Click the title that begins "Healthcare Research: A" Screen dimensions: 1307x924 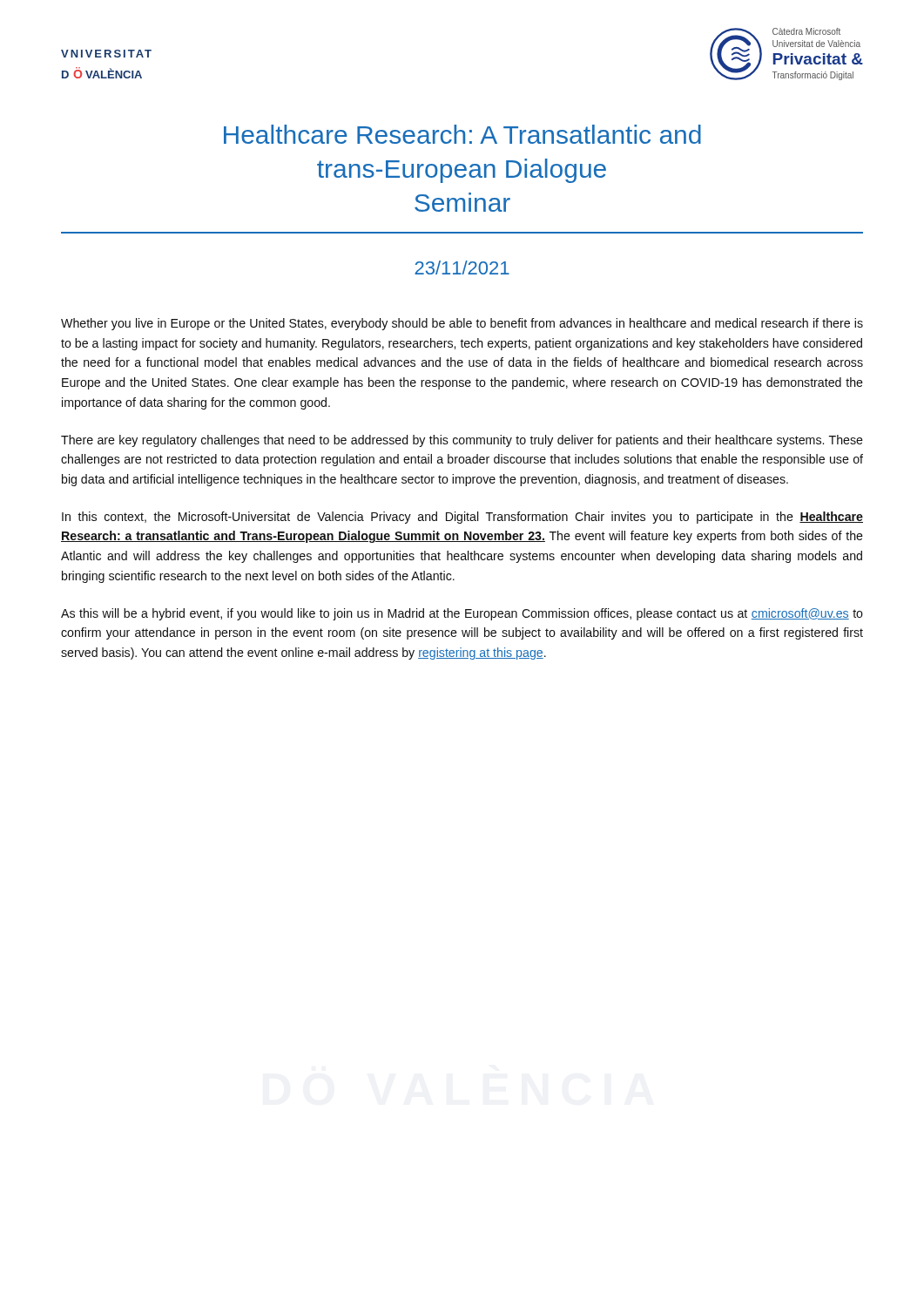click(x=462, y=176)
